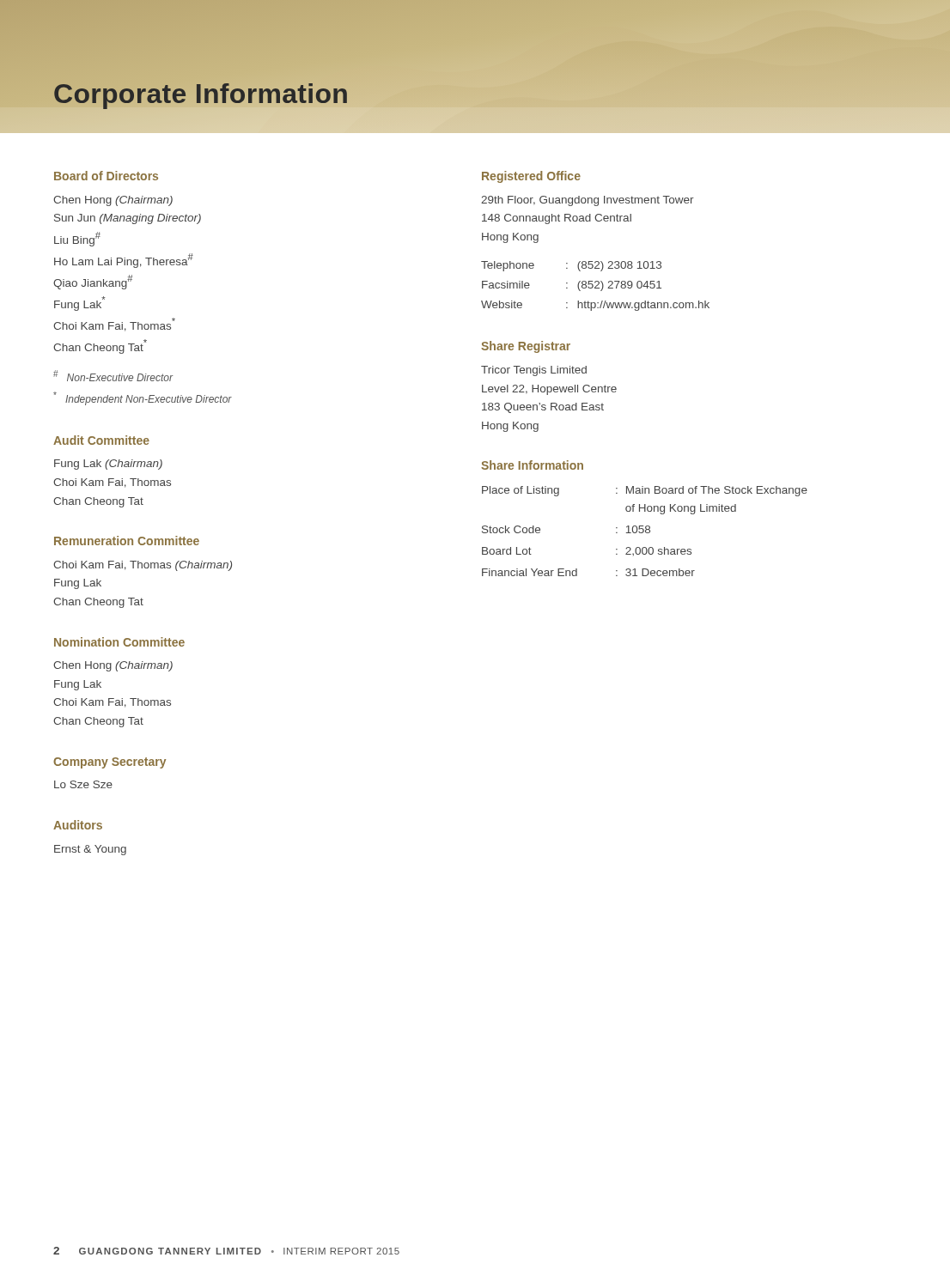Click on the block starting "Share Information"
Image resolution: width=950 pixels, height=1288 pixels.
coord(532,466)
